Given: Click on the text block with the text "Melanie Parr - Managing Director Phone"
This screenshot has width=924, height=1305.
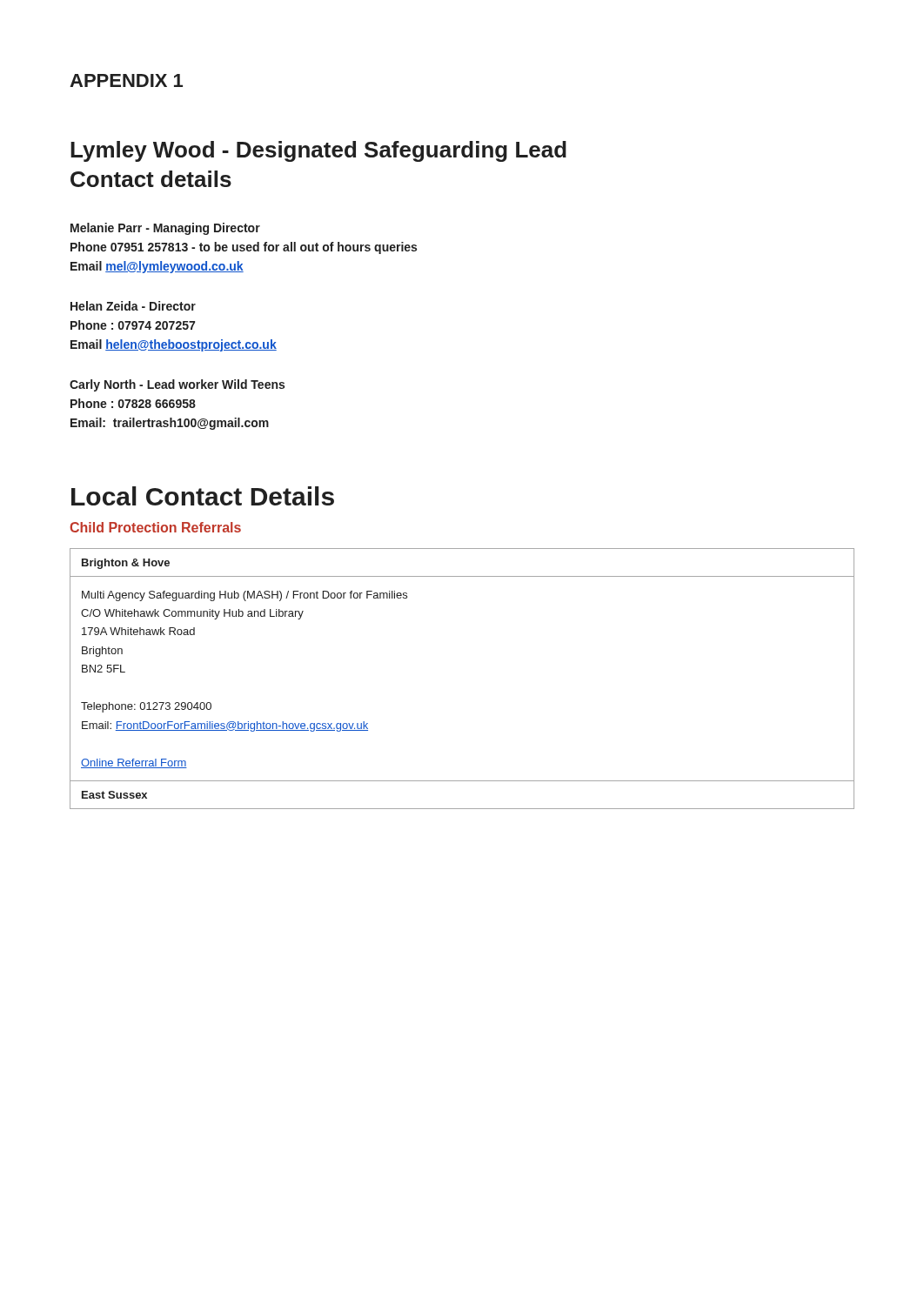Looking at the screenshot, I should [x=165, y=229].
